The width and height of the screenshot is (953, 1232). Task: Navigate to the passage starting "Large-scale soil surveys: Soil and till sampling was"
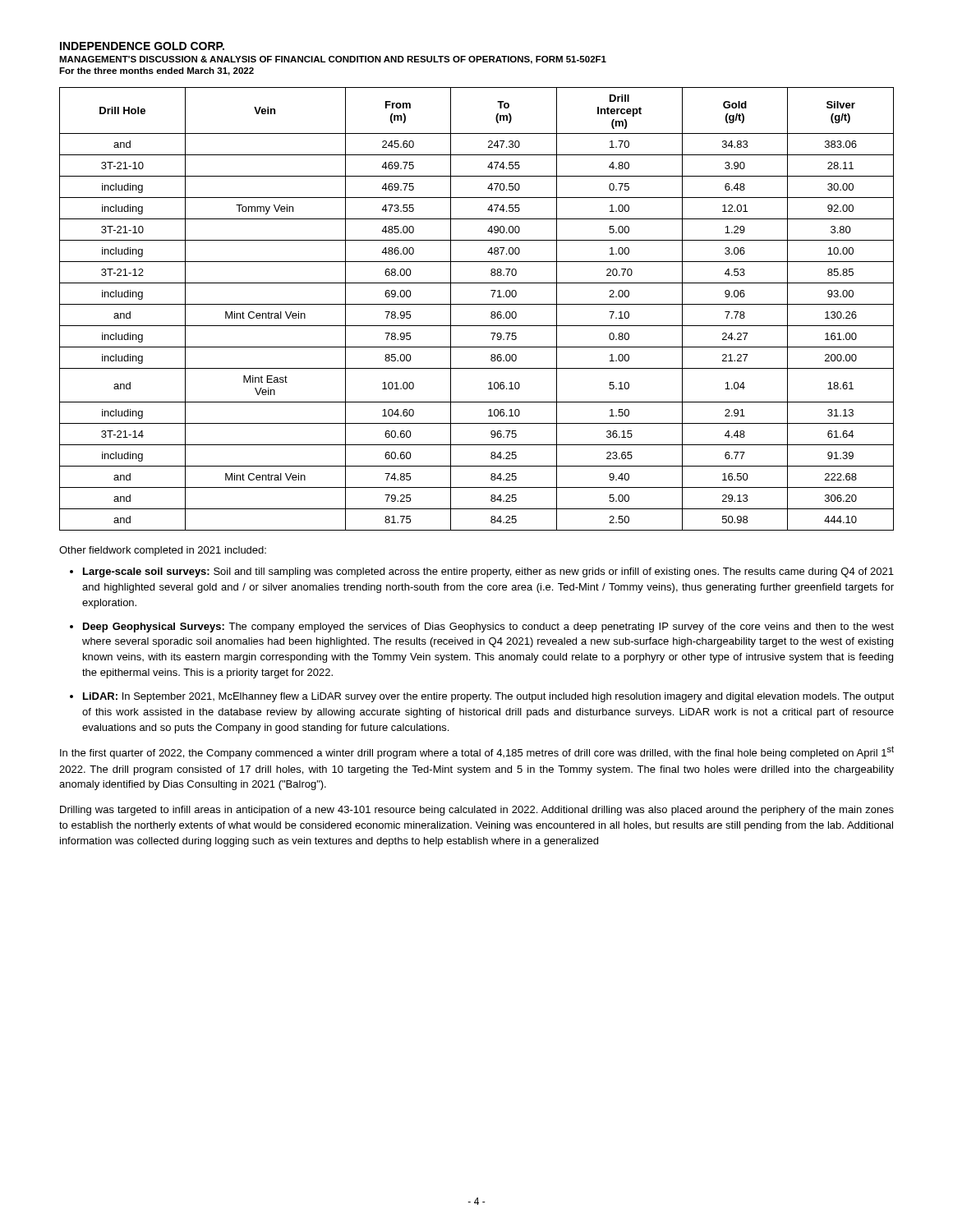coord(488,587)
